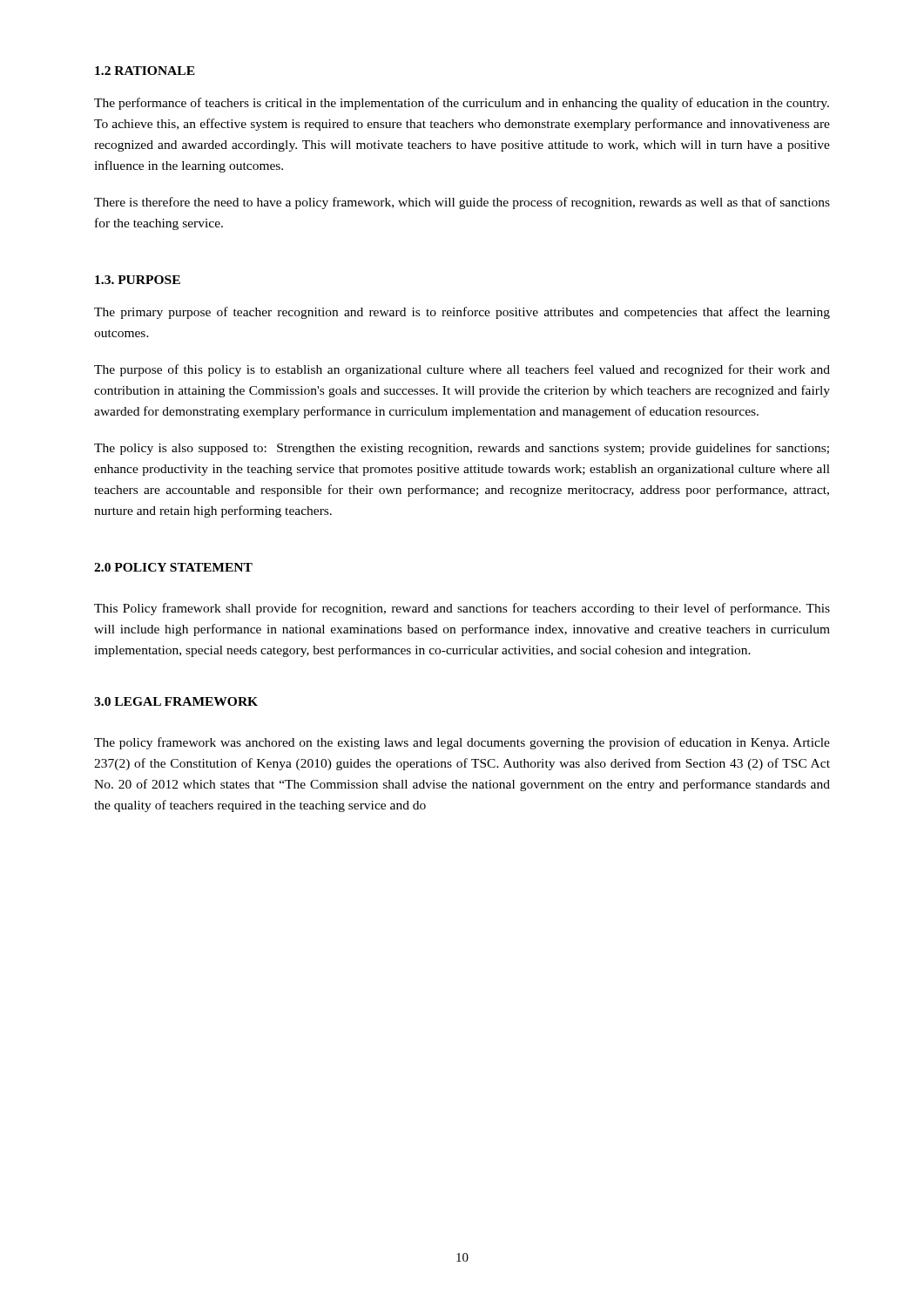The height and width of the screenshot is (1307, 924).
Task: Click on the section header with the text "1.2 RATIONALE"
Action: tap(145, 70)
